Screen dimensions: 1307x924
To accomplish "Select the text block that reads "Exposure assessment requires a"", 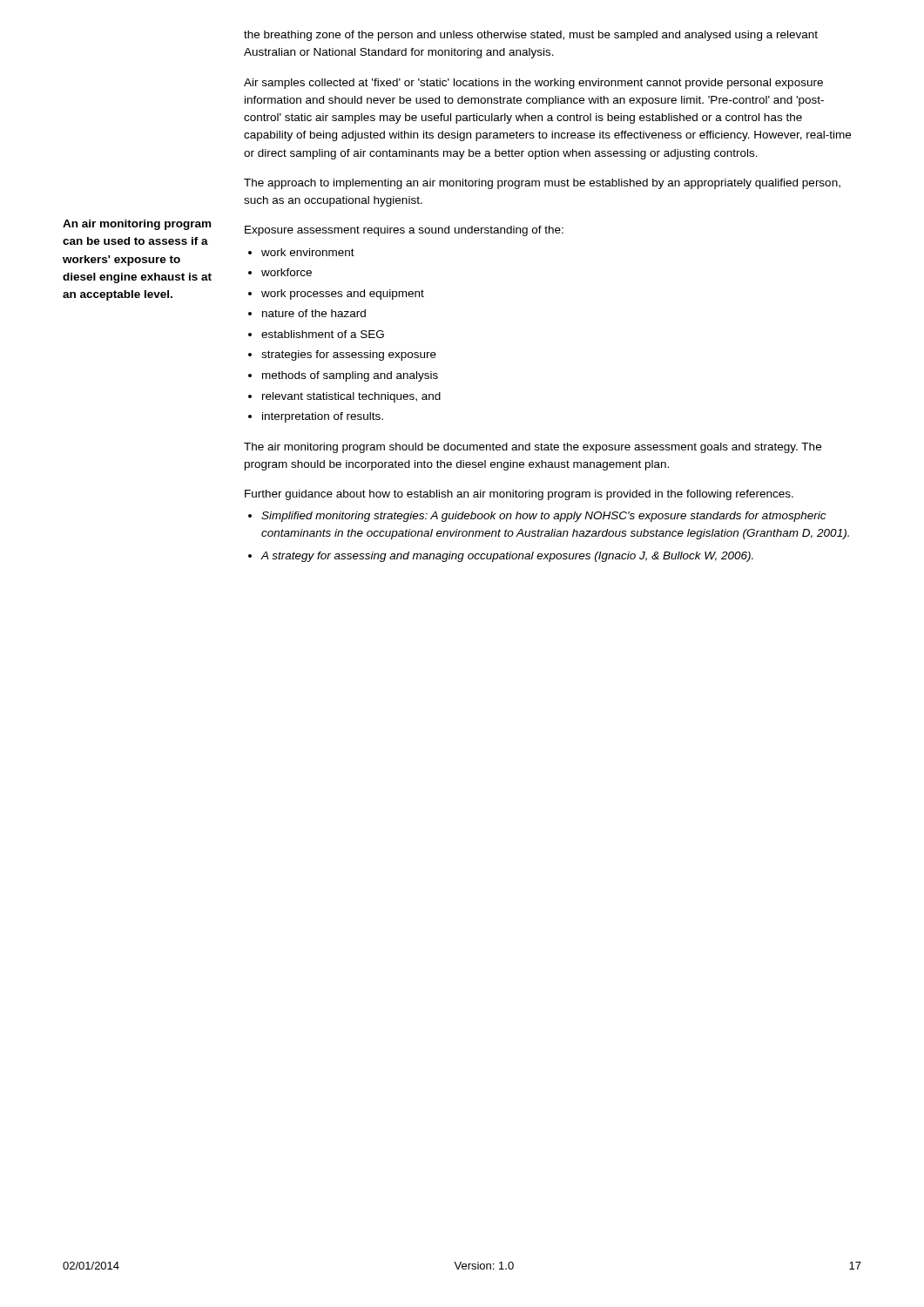I will point(404,230).
